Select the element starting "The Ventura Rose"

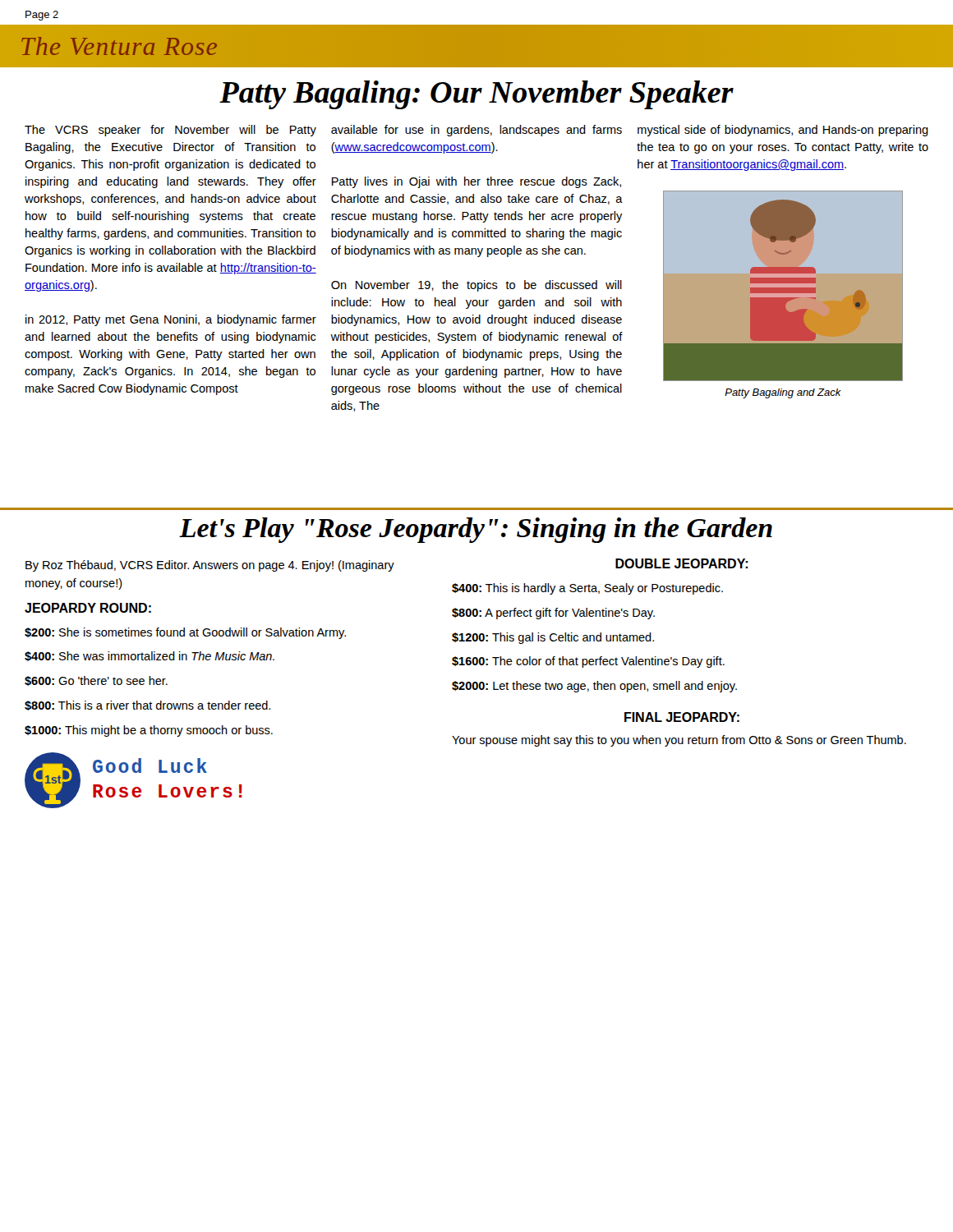[119, 46]
